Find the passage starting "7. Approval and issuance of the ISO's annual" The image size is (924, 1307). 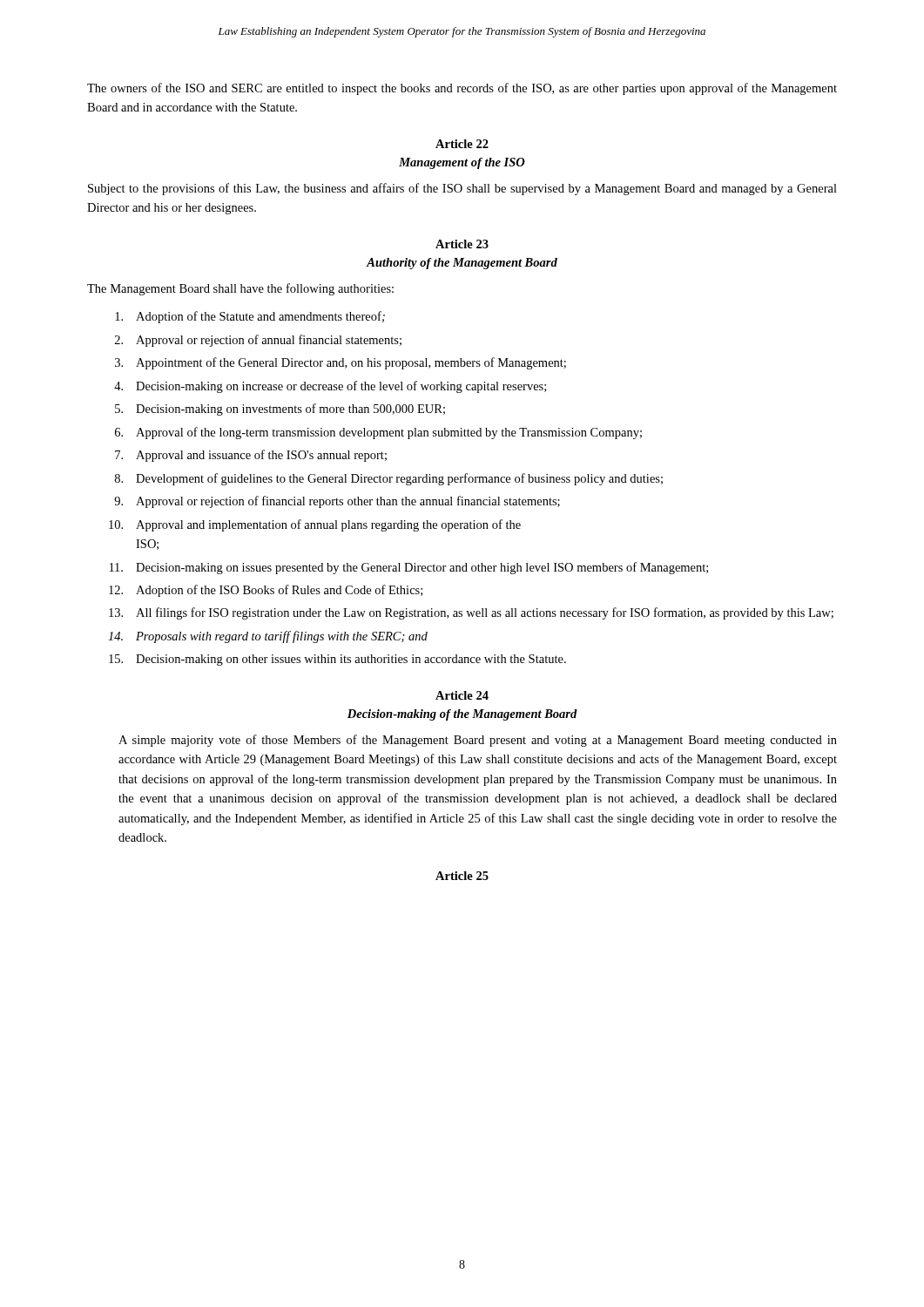click(251, 456)
